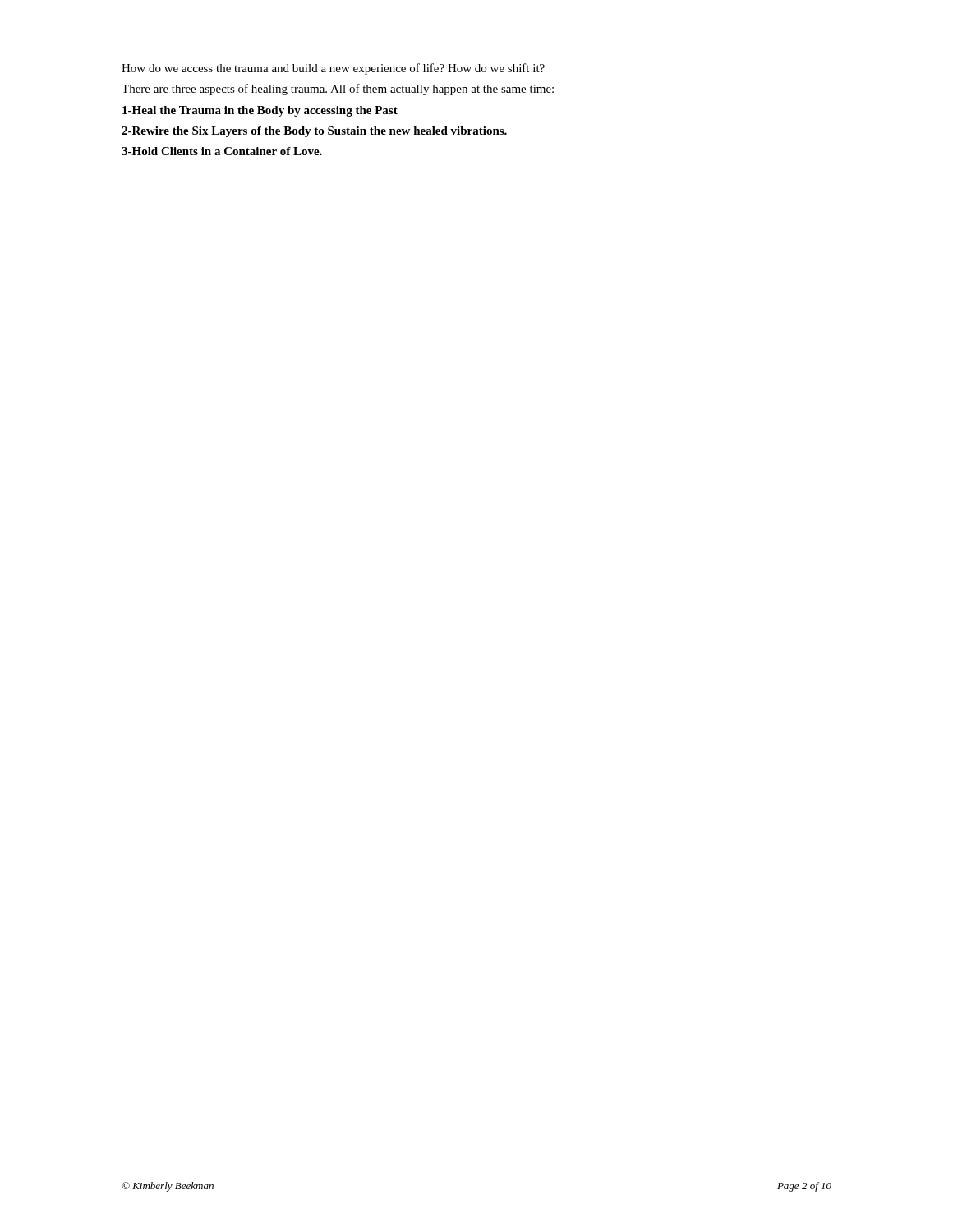Select the text block that reads "How do we access the trauma and"
The height and width of the screenshot is (1232, 953).
click(476, 79)
